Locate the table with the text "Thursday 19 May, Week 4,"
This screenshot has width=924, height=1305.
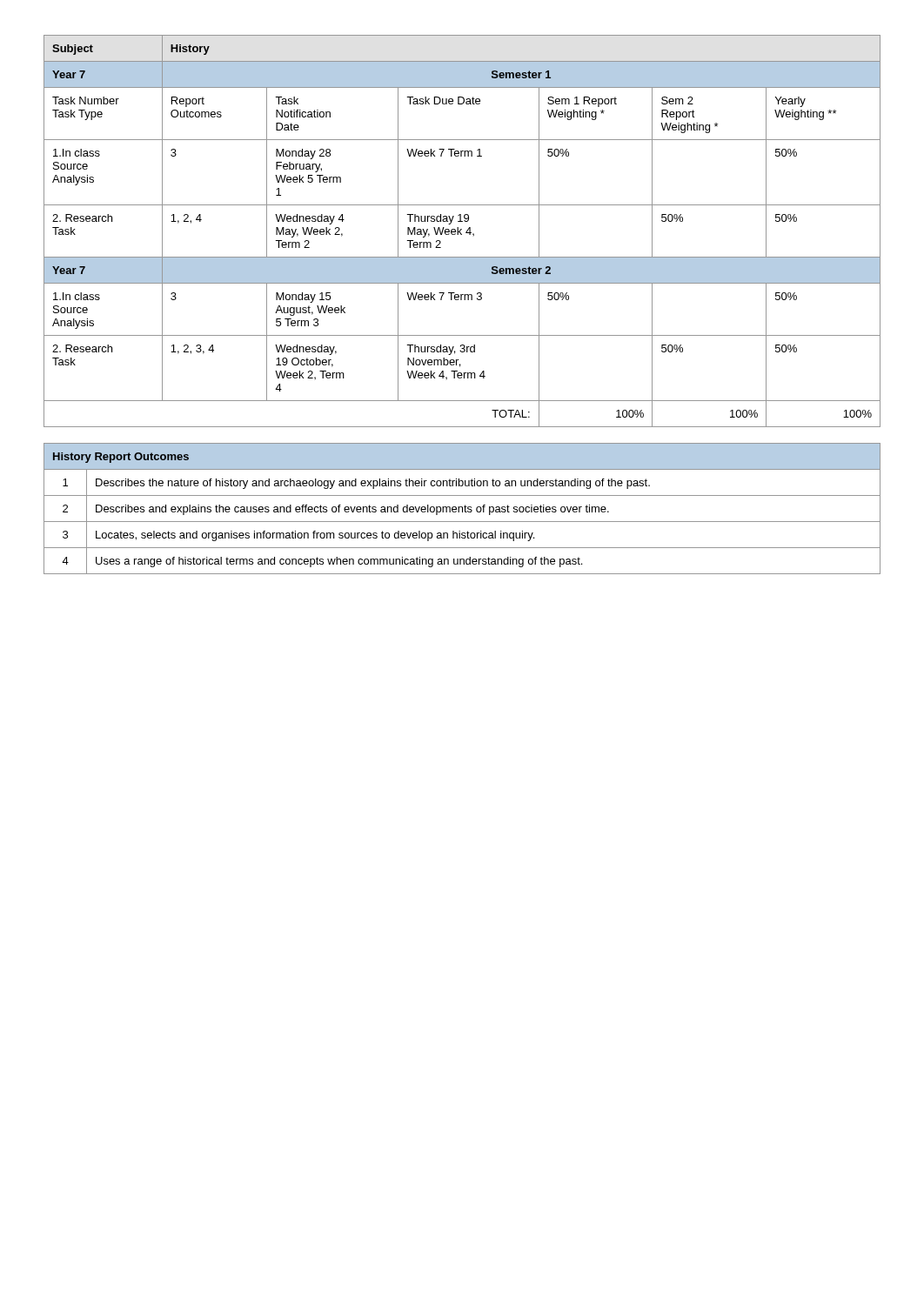pos(462,231)
